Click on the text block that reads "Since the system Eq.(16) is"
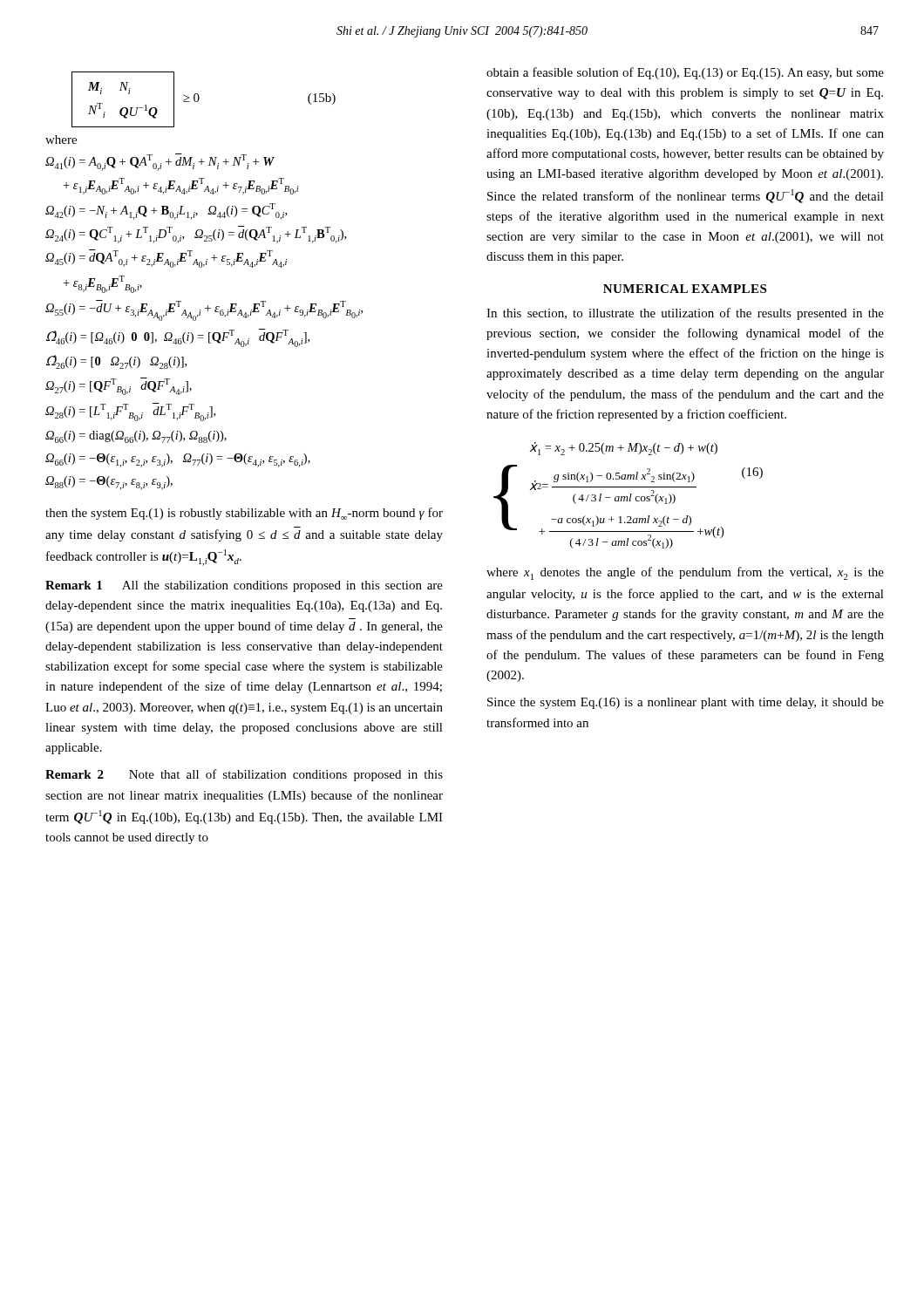 click(685, 712)
